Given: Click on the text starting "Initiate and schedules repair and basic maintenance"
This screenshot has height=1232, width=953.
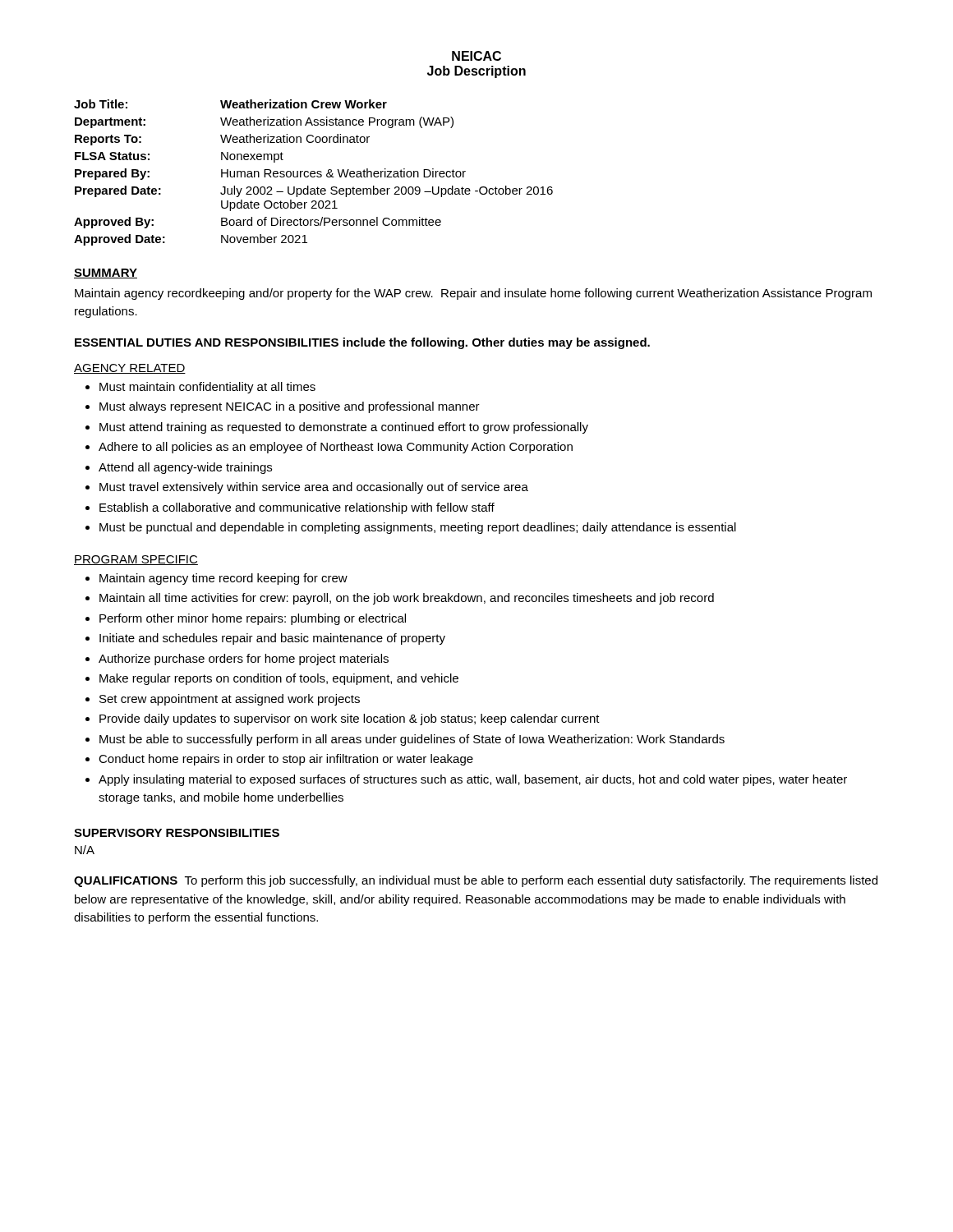Looking at the screenshot, I should [x=265, y=639].
